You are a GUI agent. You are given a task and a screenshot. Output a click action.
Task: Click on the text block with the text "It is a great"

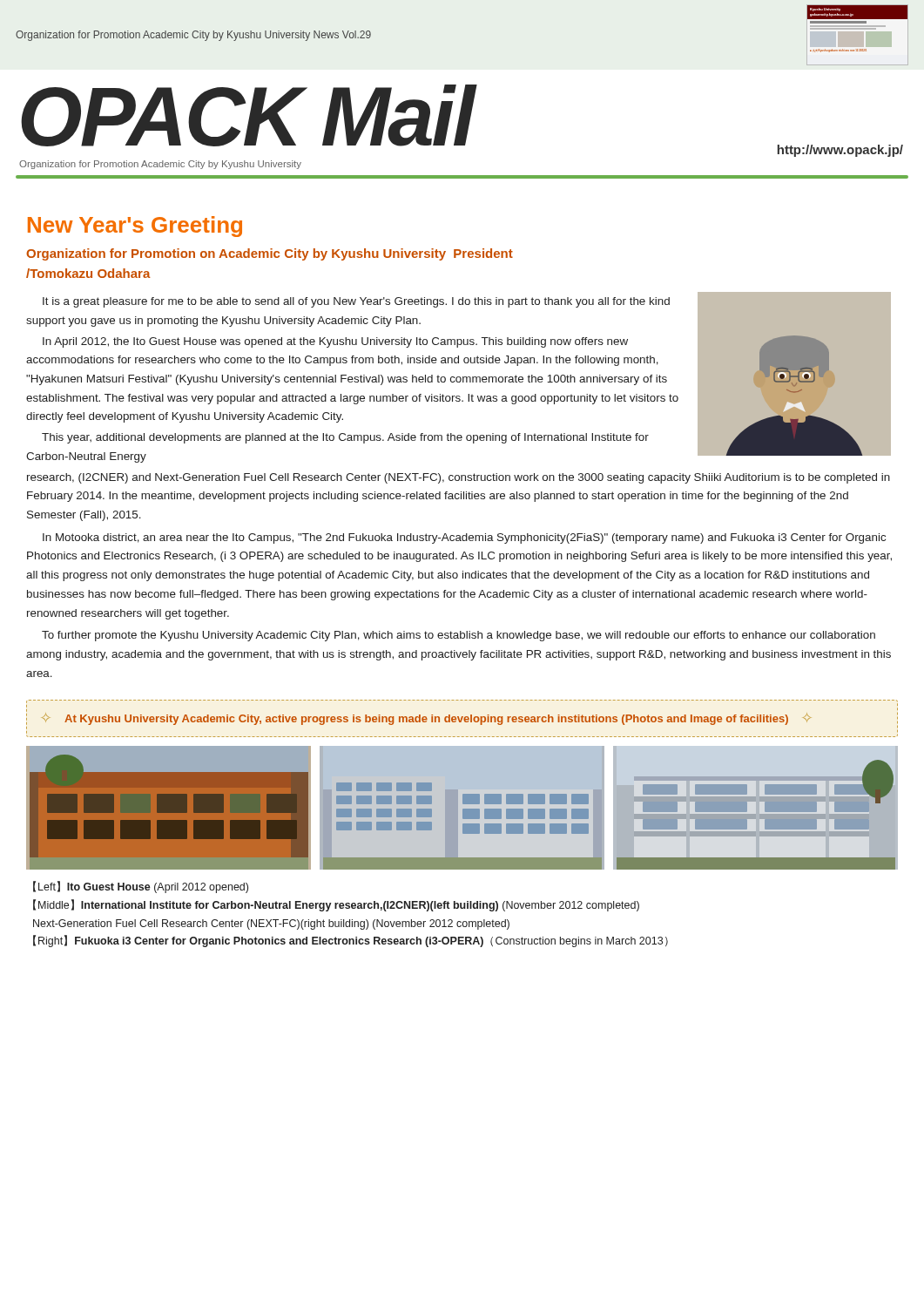(354, 379)
